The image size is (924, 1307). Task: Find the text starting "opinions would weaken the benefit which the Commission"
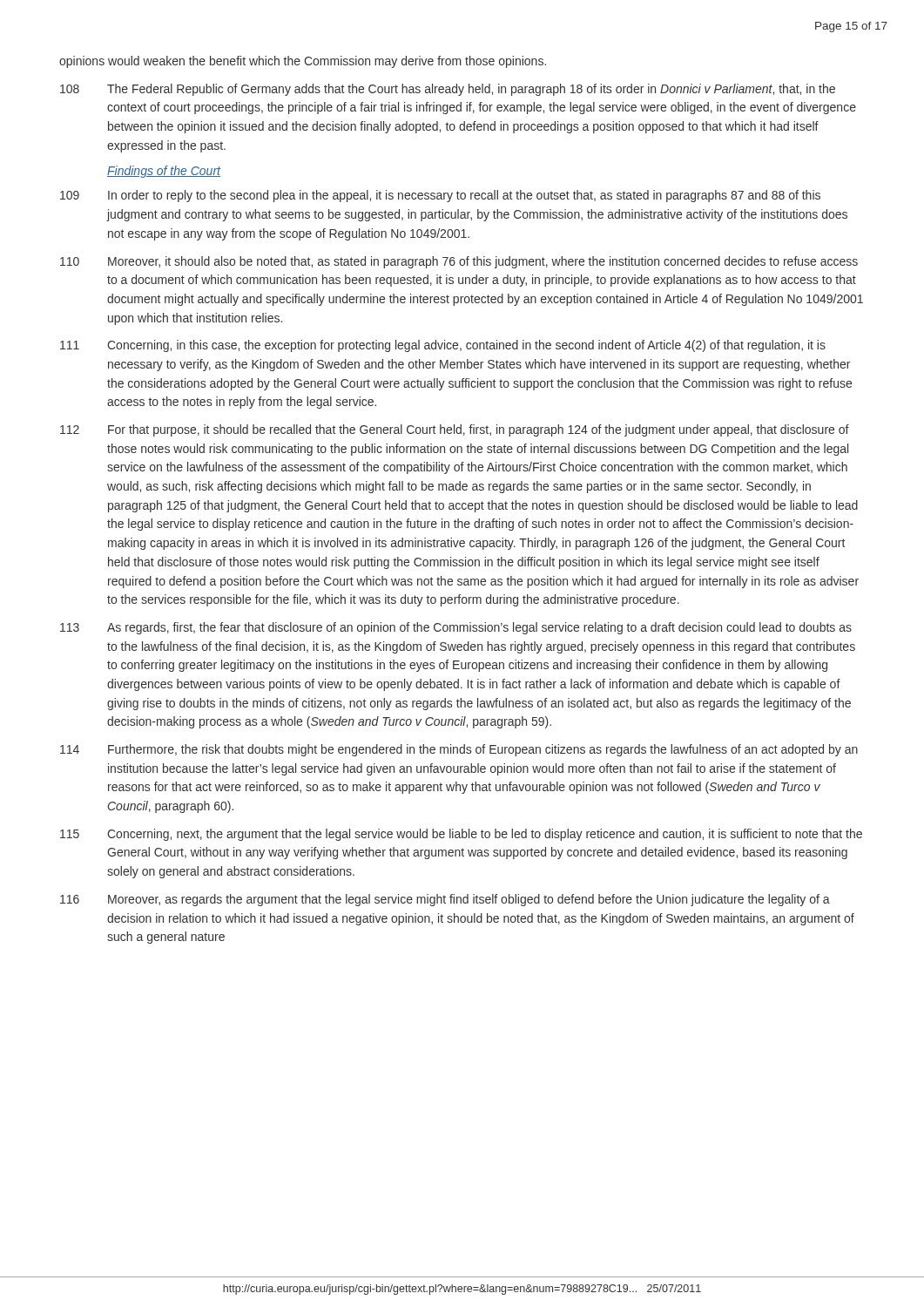[x=303, y=61]
